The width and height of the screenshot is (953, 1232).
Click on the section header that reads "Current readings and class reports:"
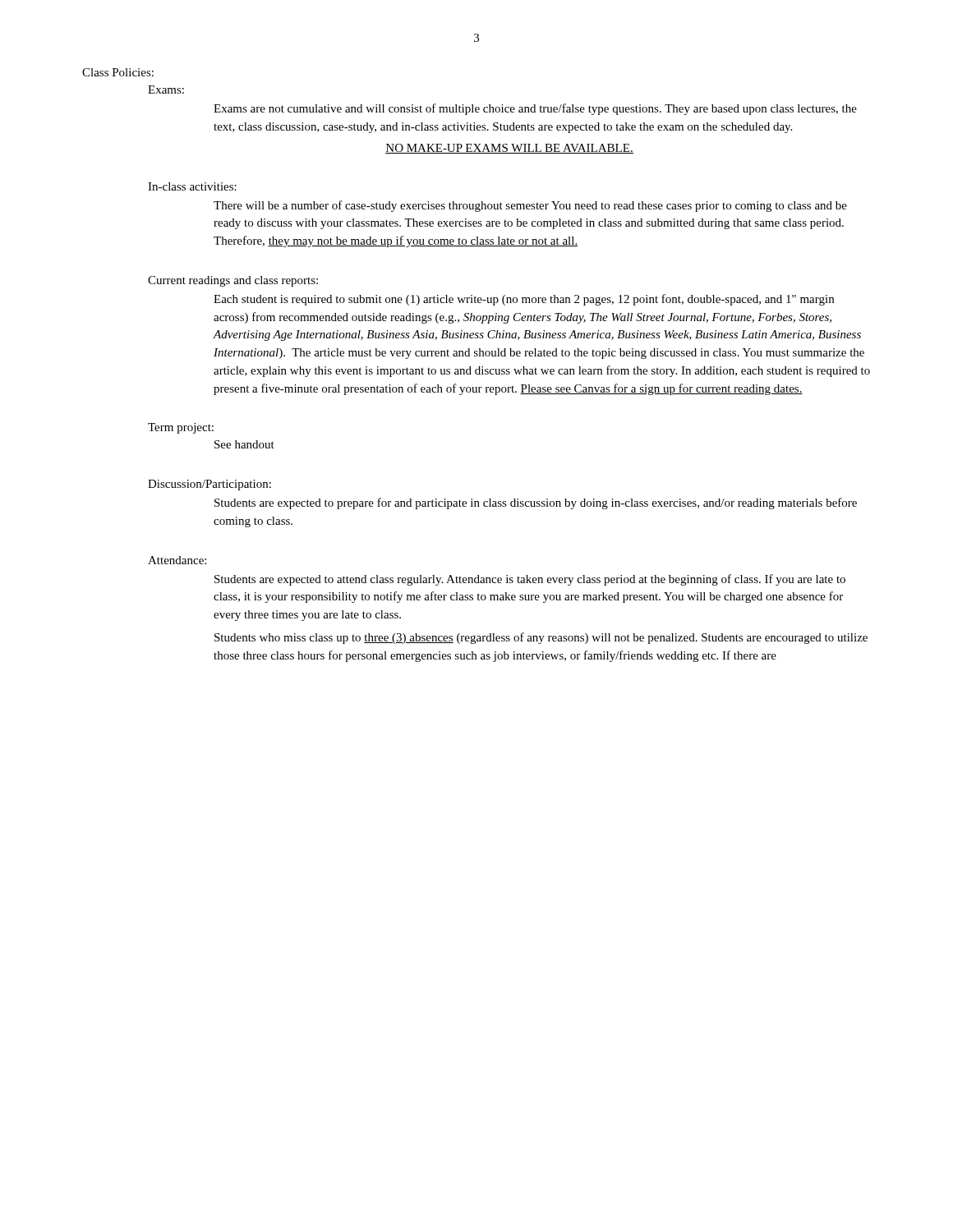[x=233, y=280]
